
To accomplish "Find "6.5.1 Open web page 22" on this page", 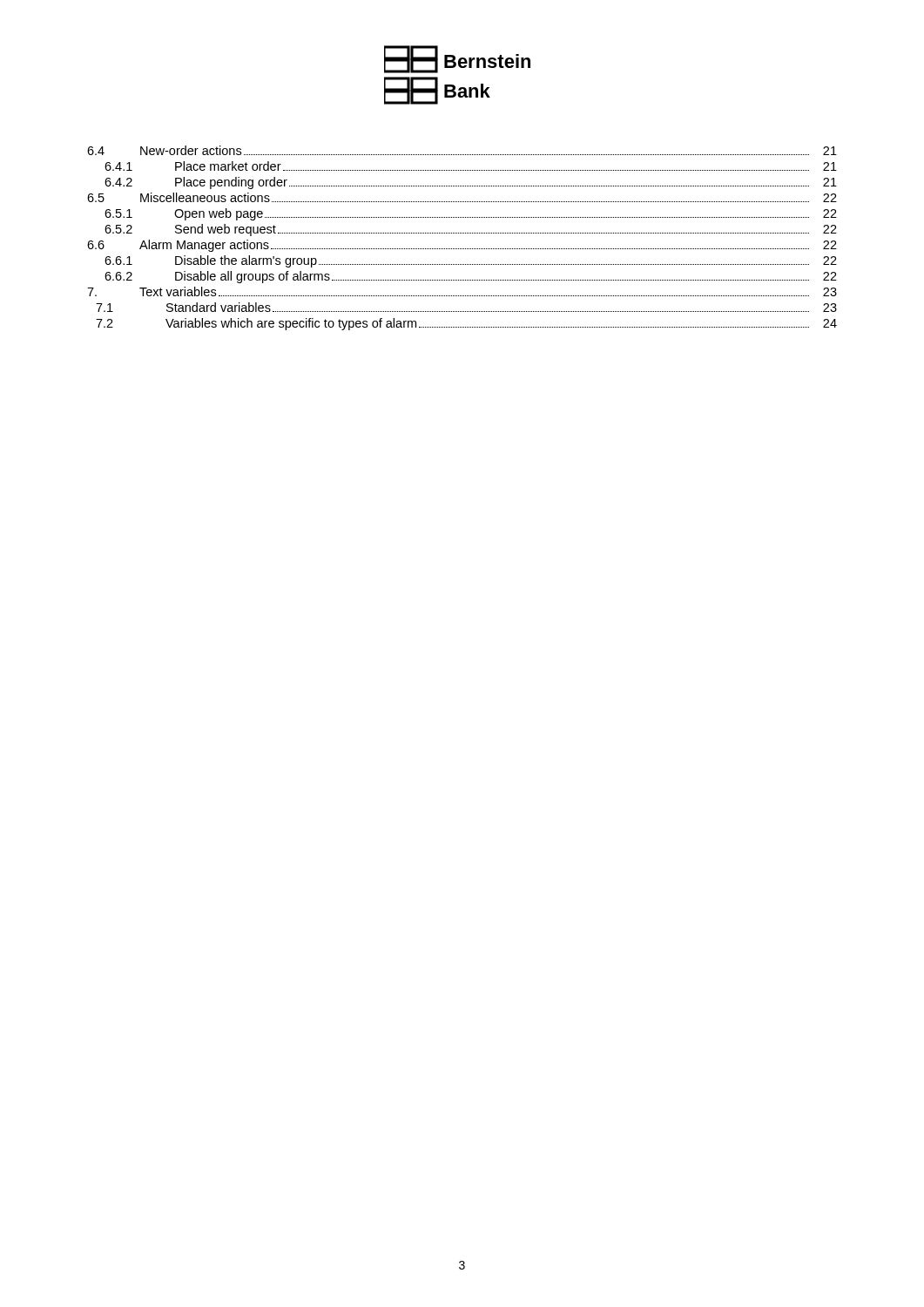I will pos(462,213).
